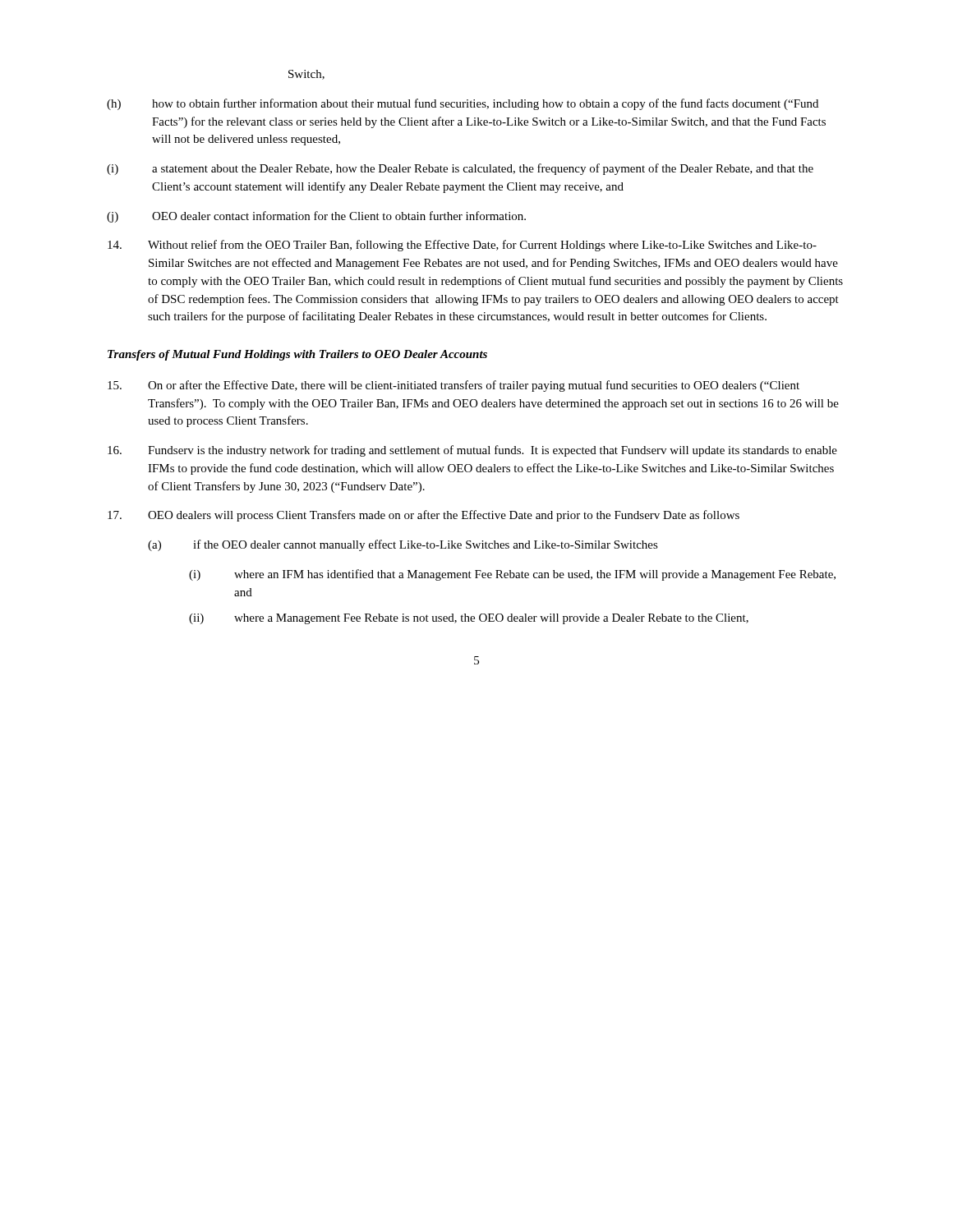Select the list item that reads "(ii) where a Management Fee Rebate is not"
The image size is (953, 1232).
[x=518, y=619]
